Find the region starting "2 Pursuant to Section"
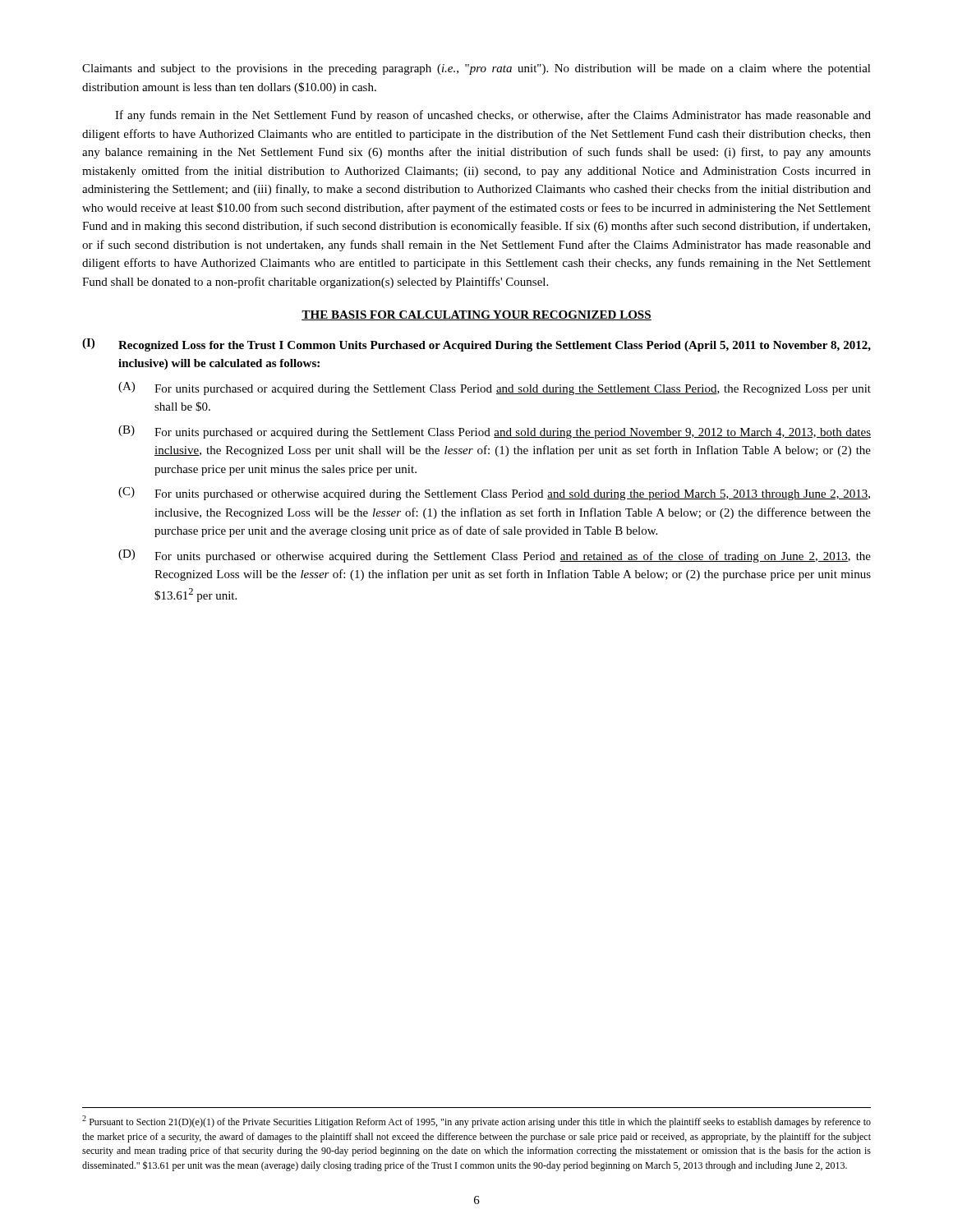Image resolution: width=953 pixels, height=1232 pixels. coord(476,1143)
